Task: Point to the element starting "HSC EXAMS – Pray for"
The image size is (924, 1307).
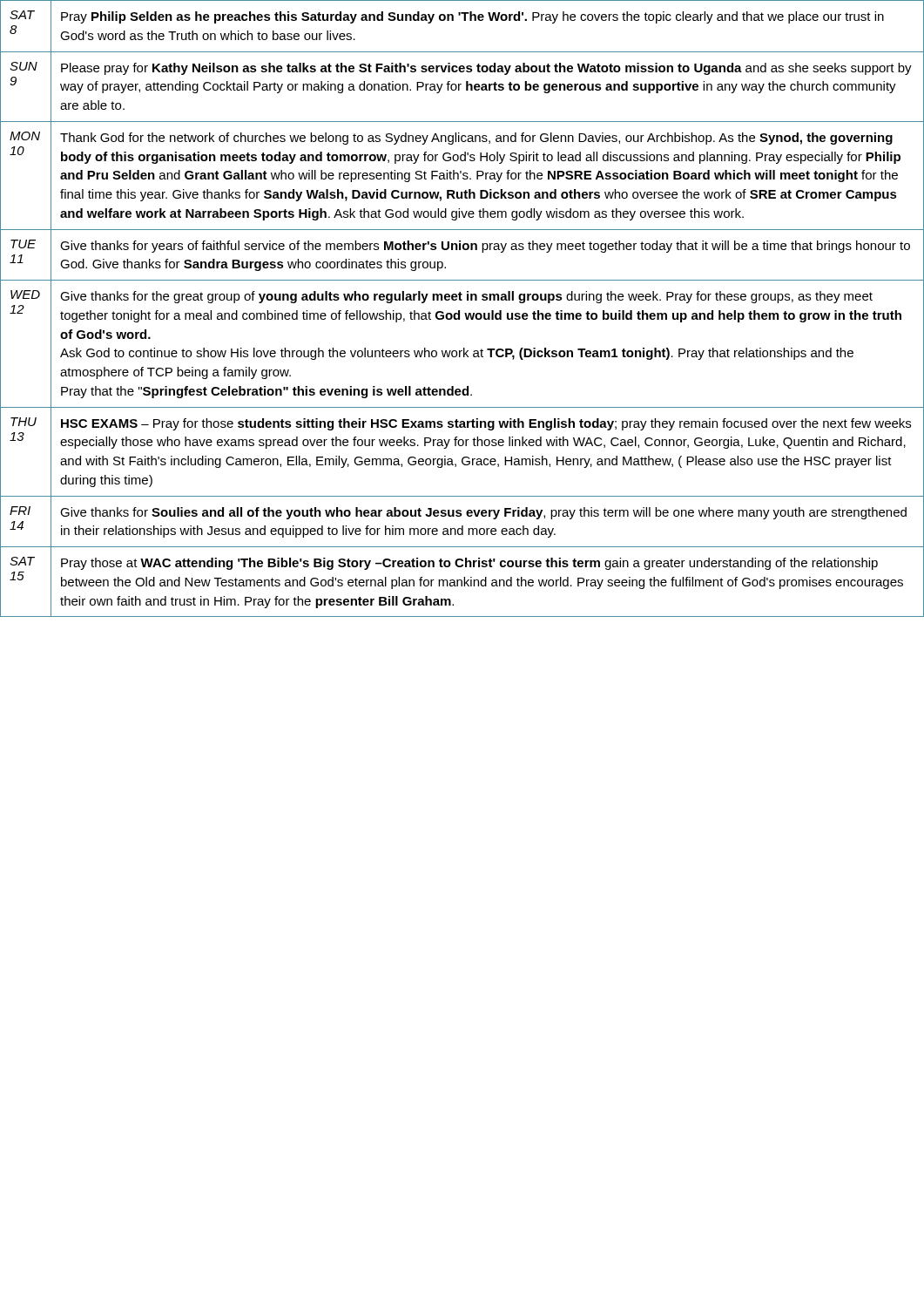Action: point(486,451)
